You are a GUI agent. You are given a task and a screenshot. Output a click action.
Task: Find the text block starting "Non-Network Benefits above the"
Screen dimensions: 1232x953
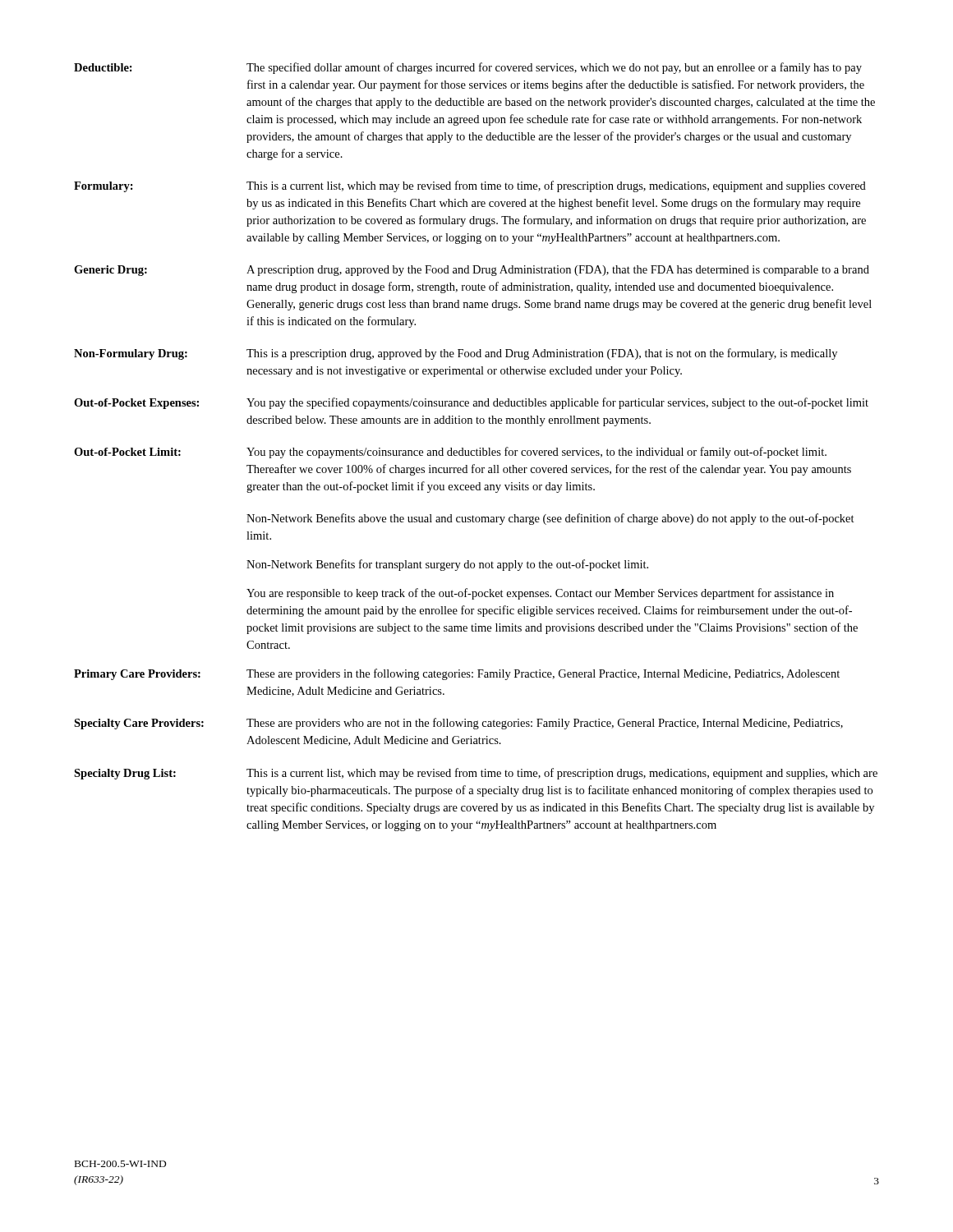(550, 527)
